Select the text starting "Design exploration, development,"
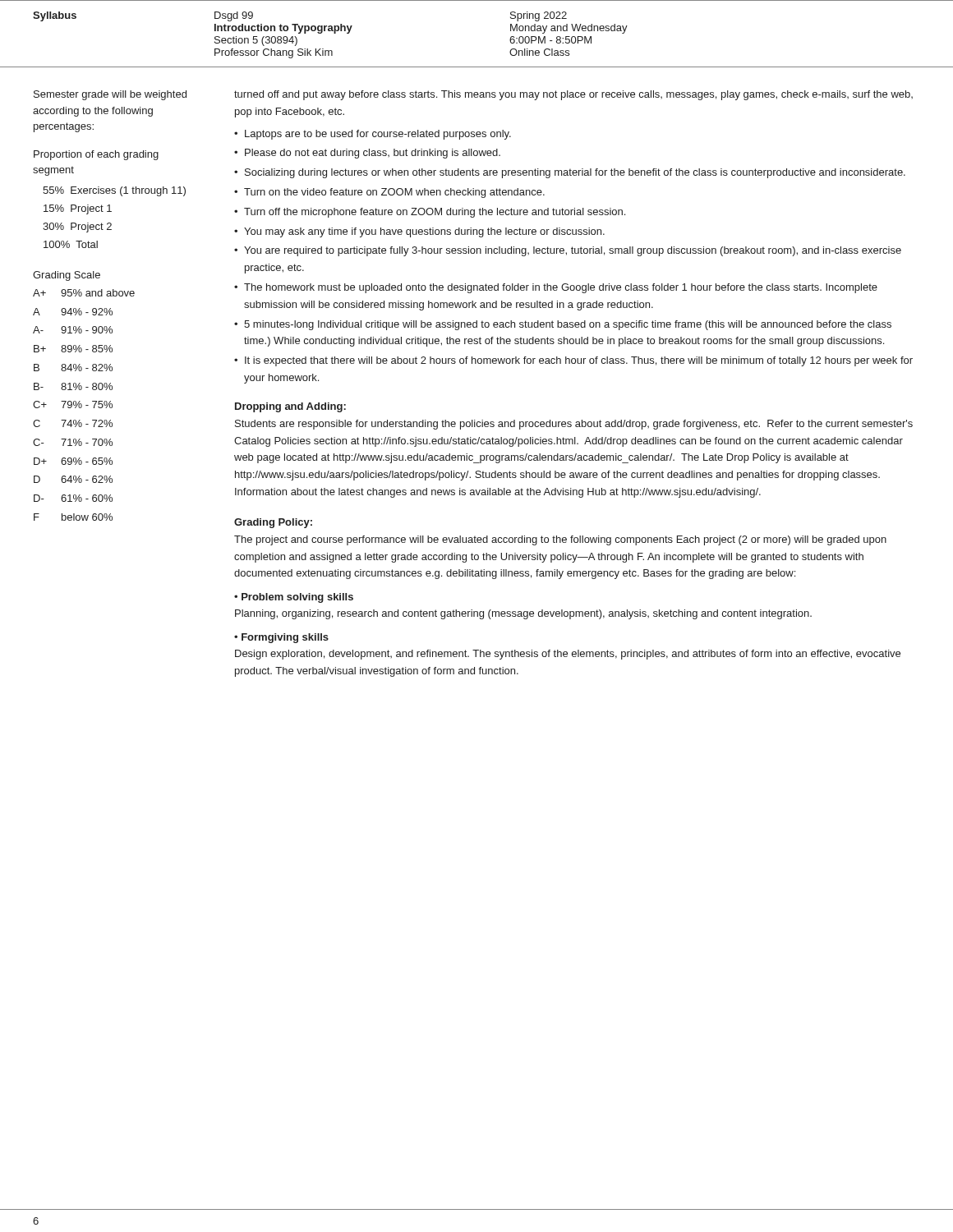953x1232 pixels. pyautogui.click(x=568, y=662)
